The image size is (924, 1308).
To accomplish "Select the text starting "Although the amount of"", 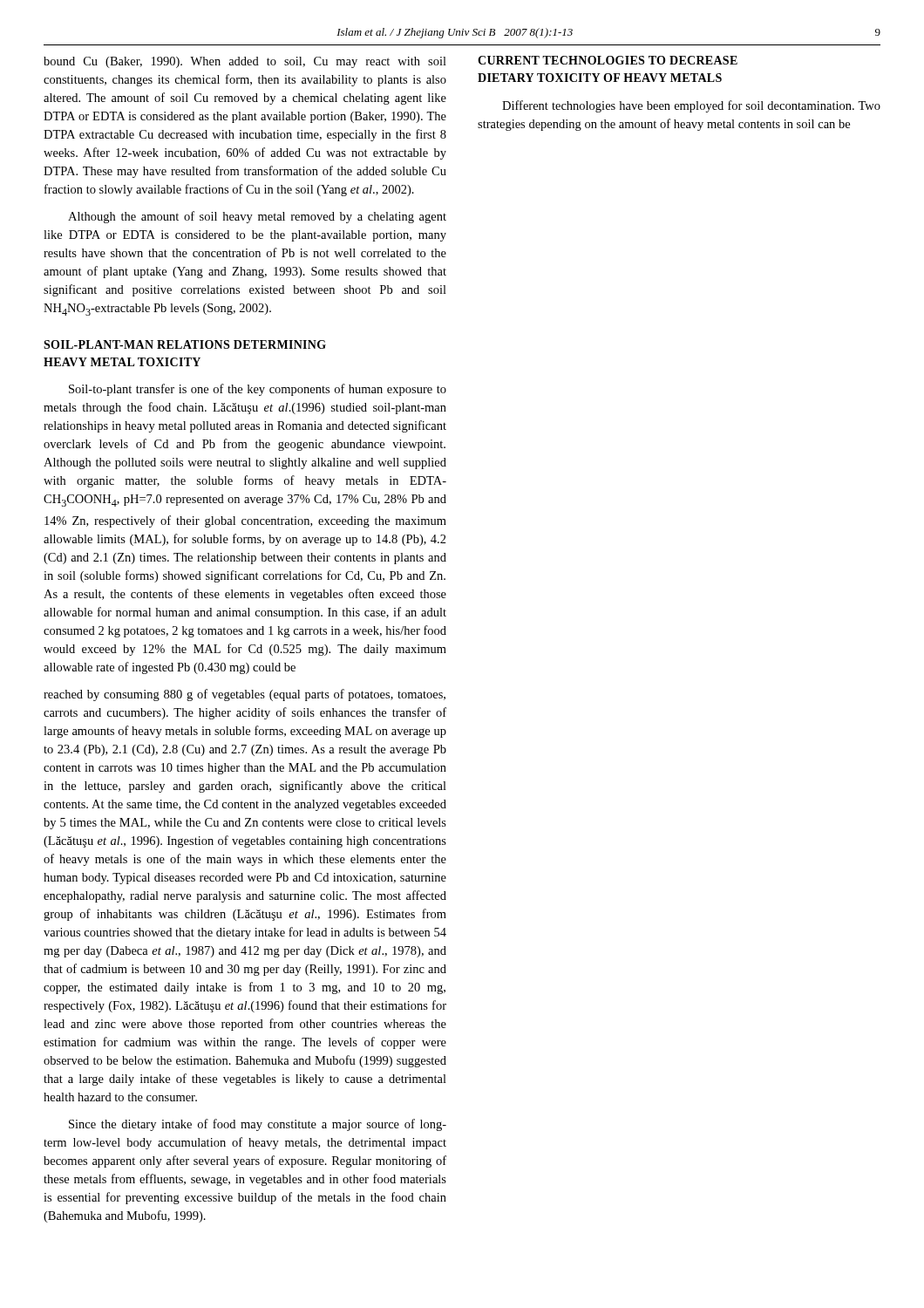I will (x=245, y=264).
